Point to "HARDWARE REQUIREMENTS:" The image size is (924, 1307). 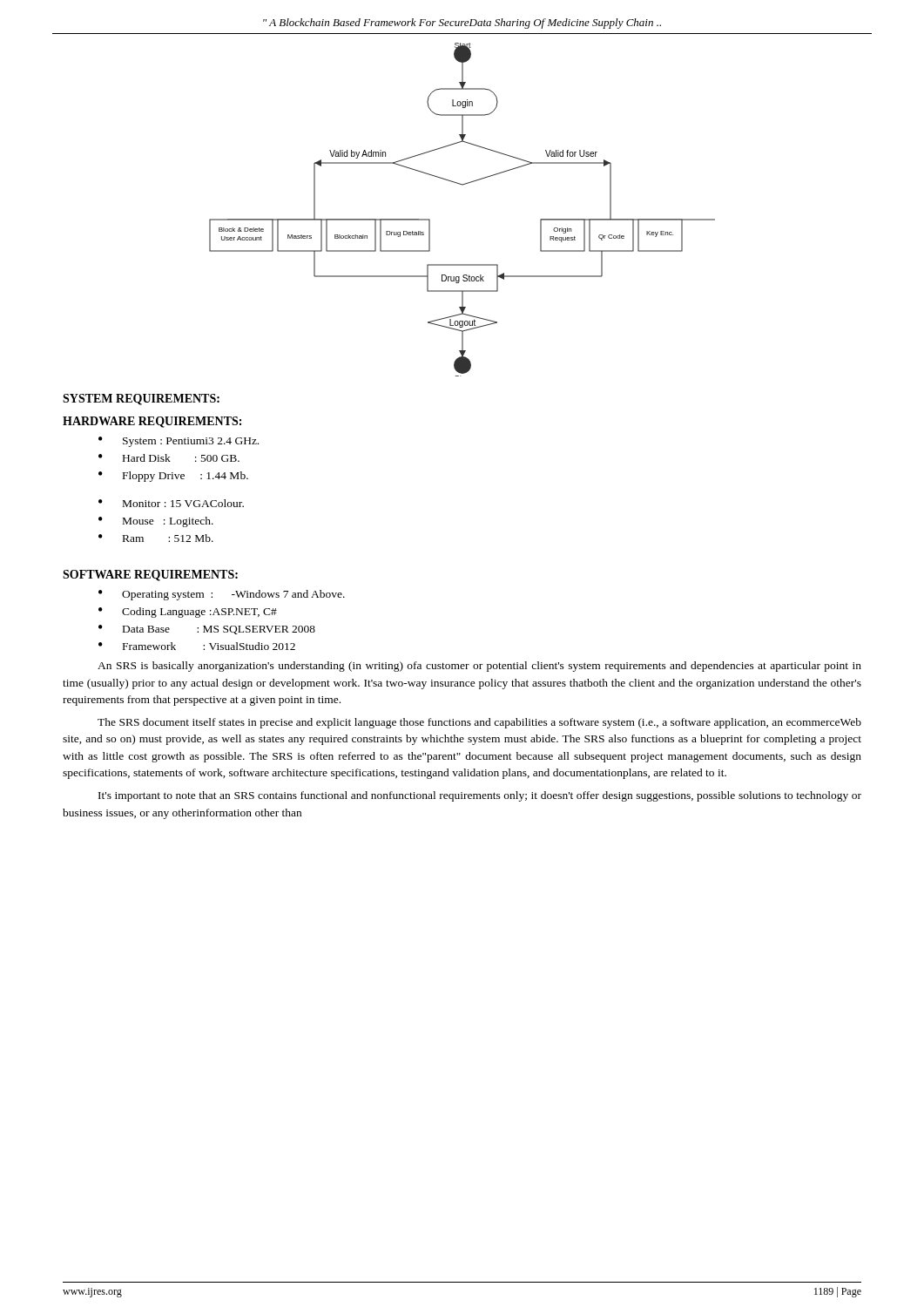coord(153,421)
